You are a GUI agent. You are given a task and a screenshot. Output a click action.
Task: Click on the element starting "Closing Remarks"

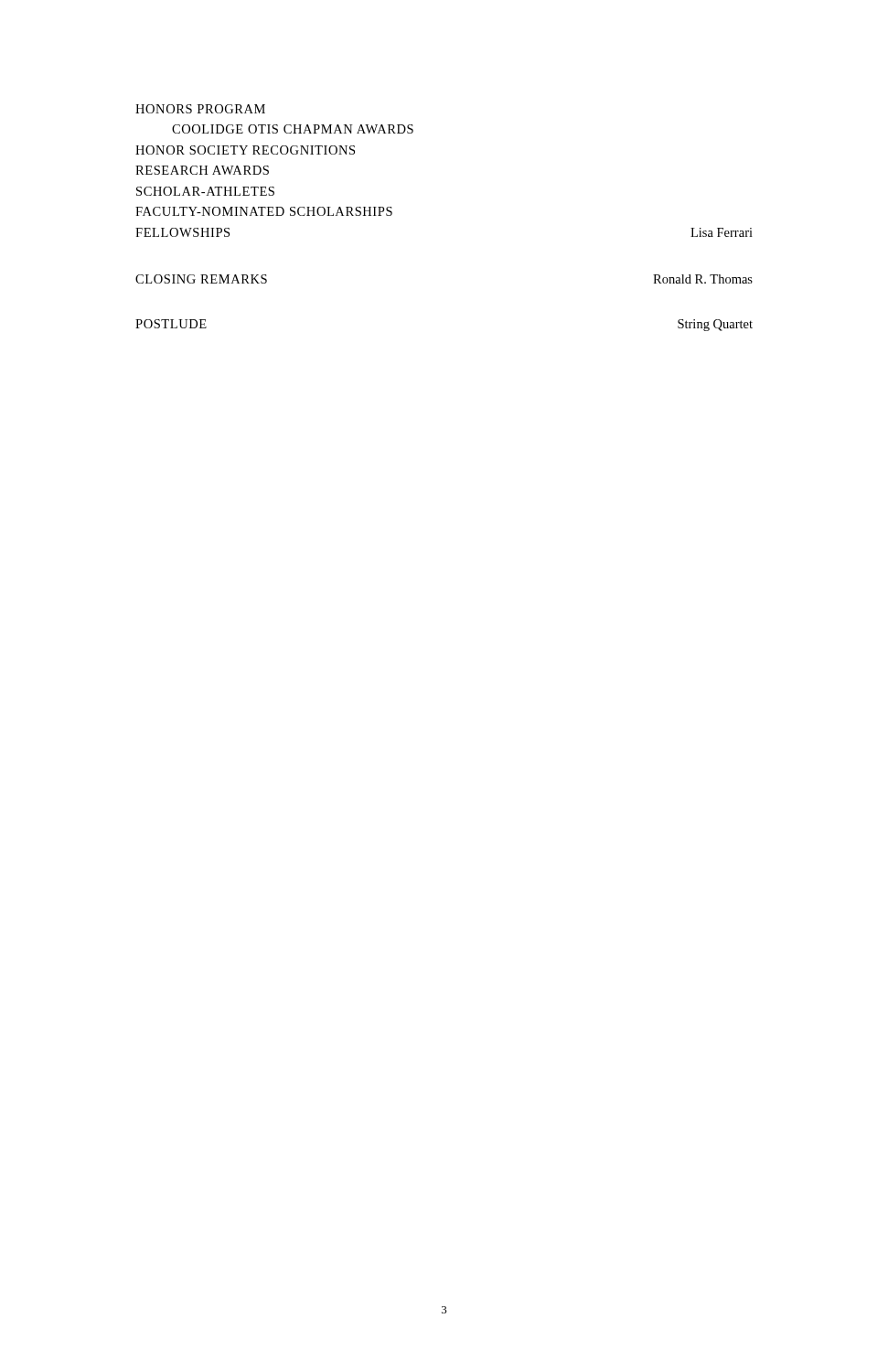pyautogui.click(x=202, y=279)
